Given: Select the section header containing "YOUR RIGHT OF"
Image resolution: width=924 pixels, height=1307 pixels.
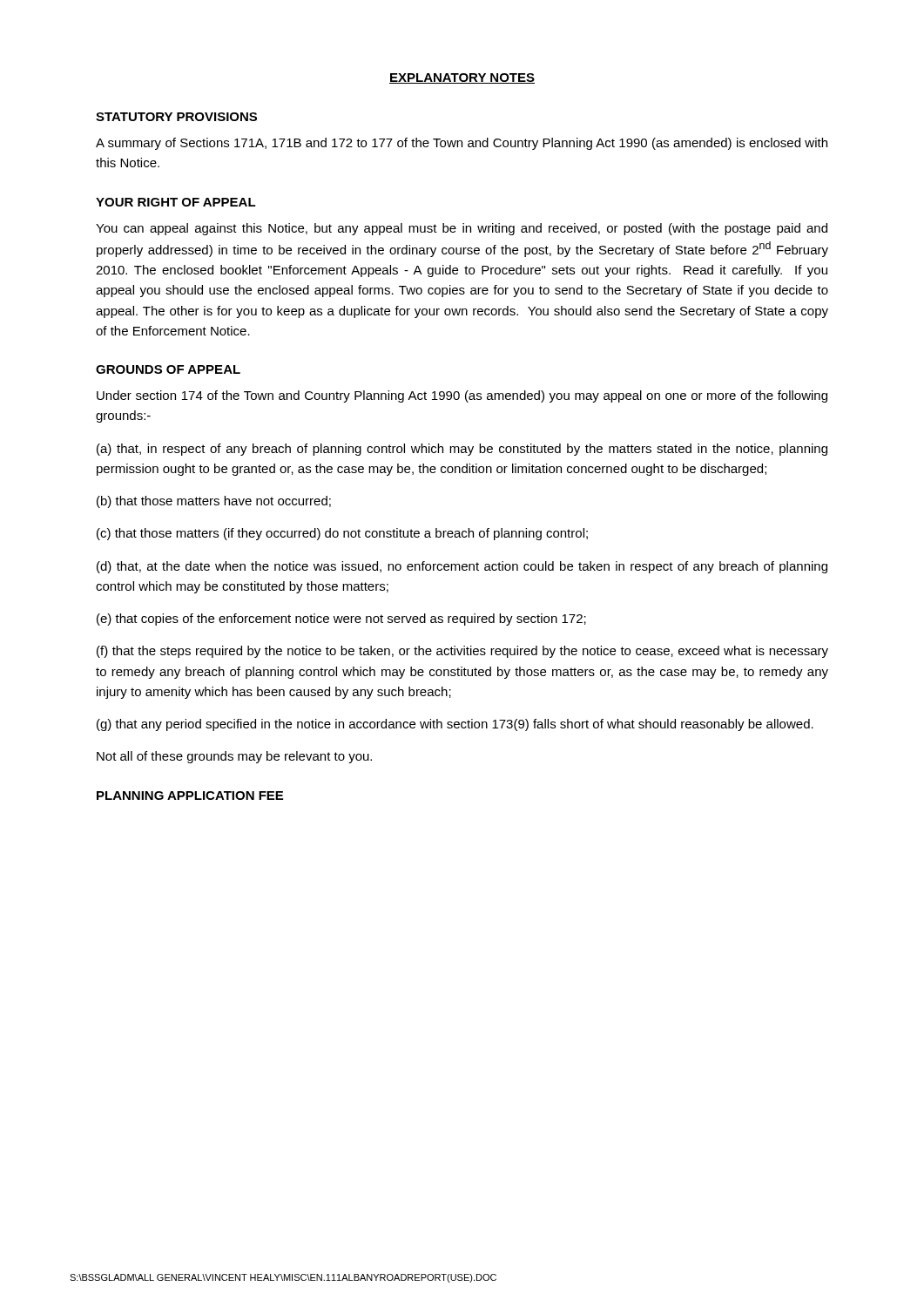Looking at the screenshot, I should [x=176, y=201].
